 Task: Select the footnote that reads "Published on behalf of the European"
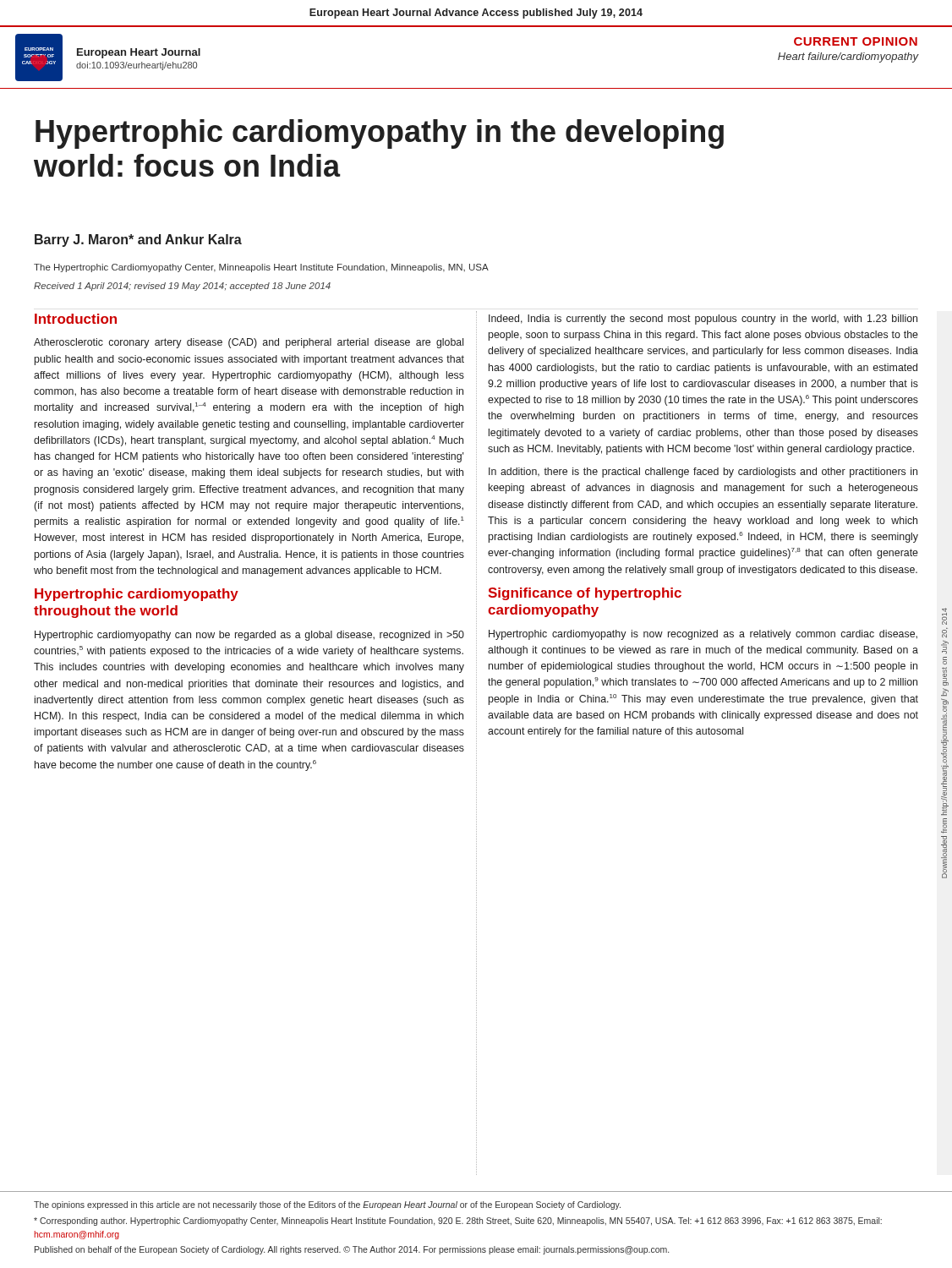point(352,1250)
